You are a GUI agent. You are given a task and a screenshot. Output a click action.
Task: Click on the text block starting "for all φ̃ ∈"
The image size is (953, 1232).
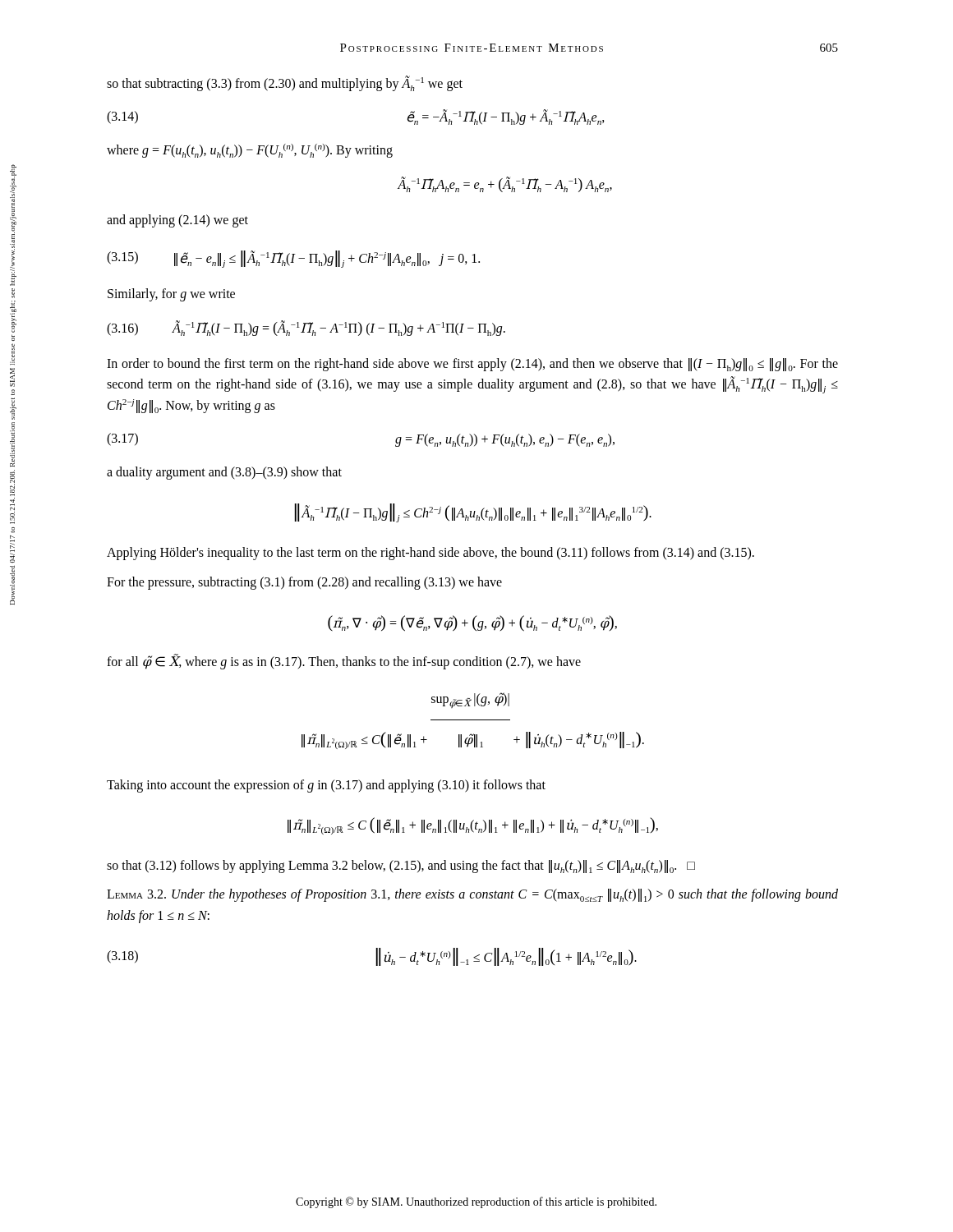(x=344, y=662)
